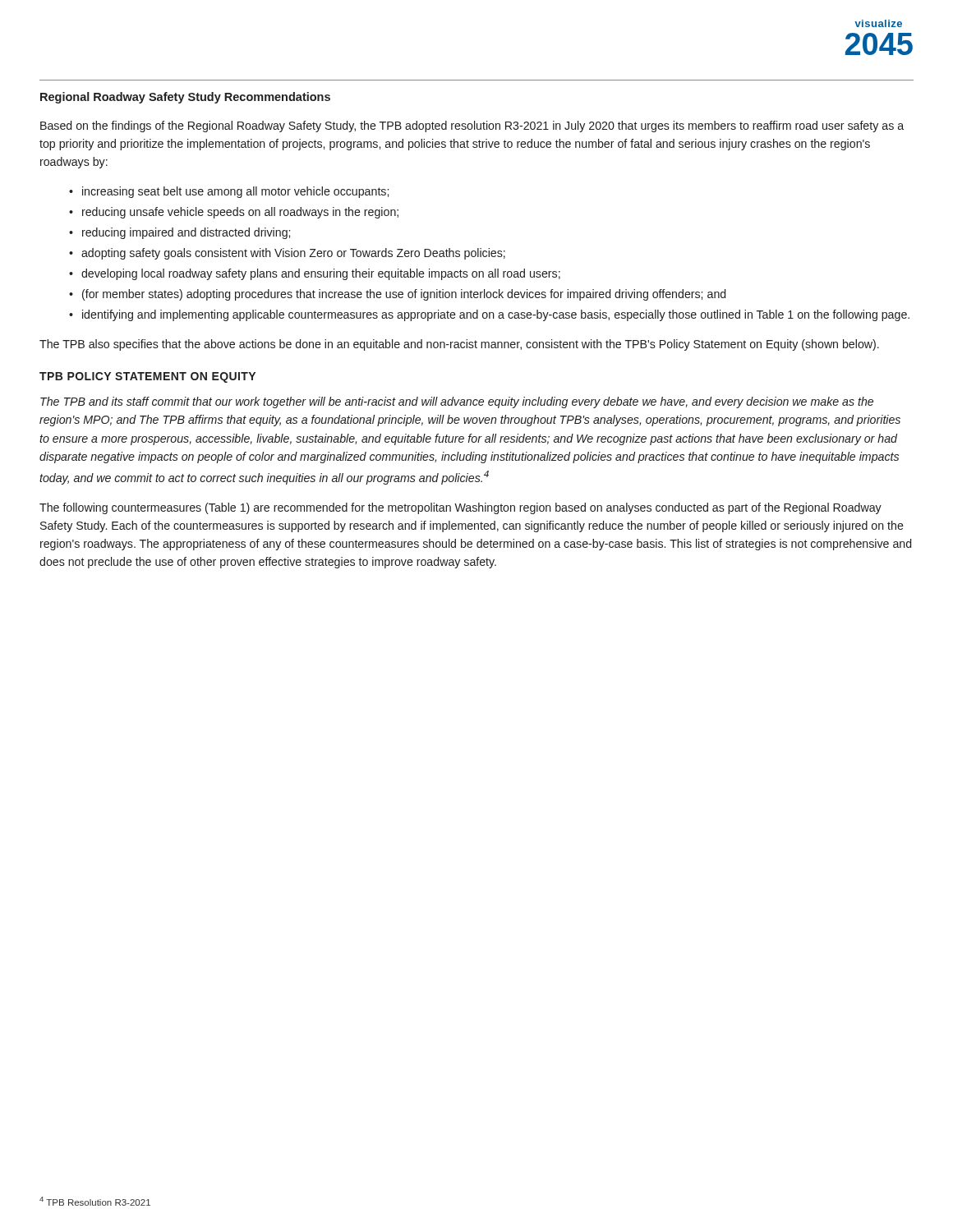Where does it say "Regional Roadway Safety Study Recommendations"?
The height and width of the screenshot is (1232, 953).
click(x=185, y=97)
